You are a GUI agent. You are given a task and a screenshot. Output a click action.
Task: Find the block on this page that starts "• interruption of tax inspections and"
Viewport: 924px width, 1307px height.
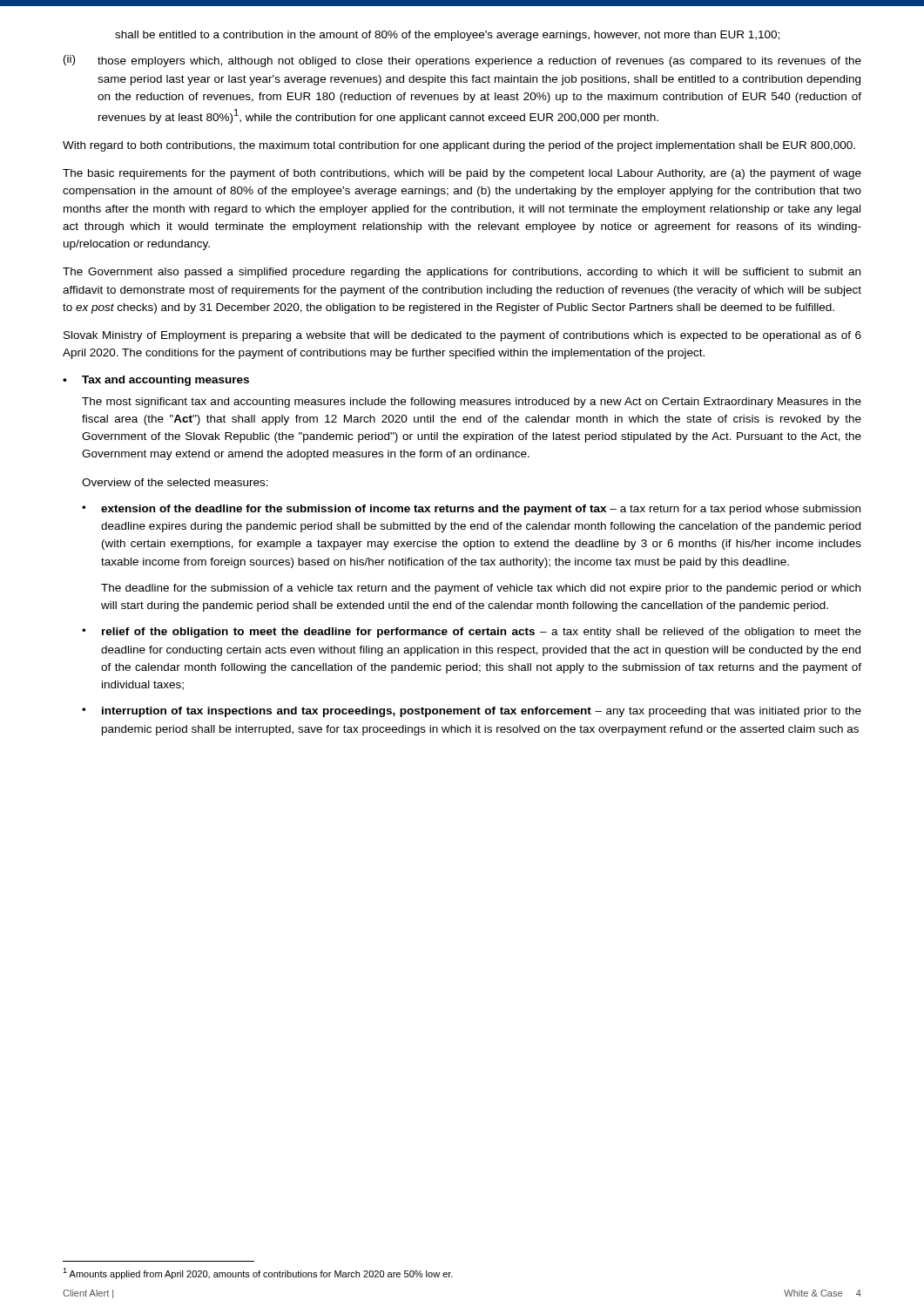coord(472,720)
